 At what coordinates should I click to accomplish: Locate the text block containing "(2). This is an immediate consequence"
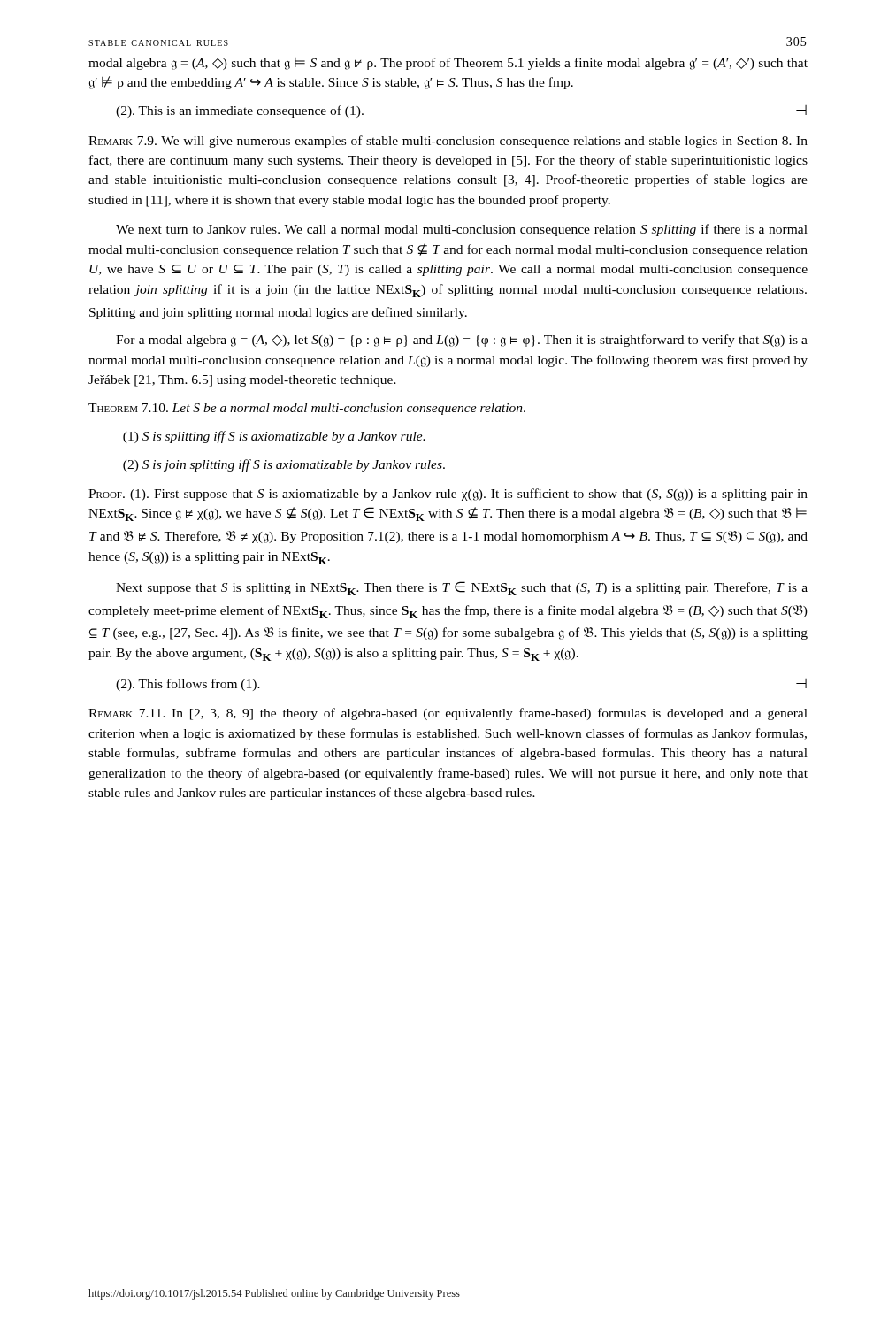[x=250, y=112]
